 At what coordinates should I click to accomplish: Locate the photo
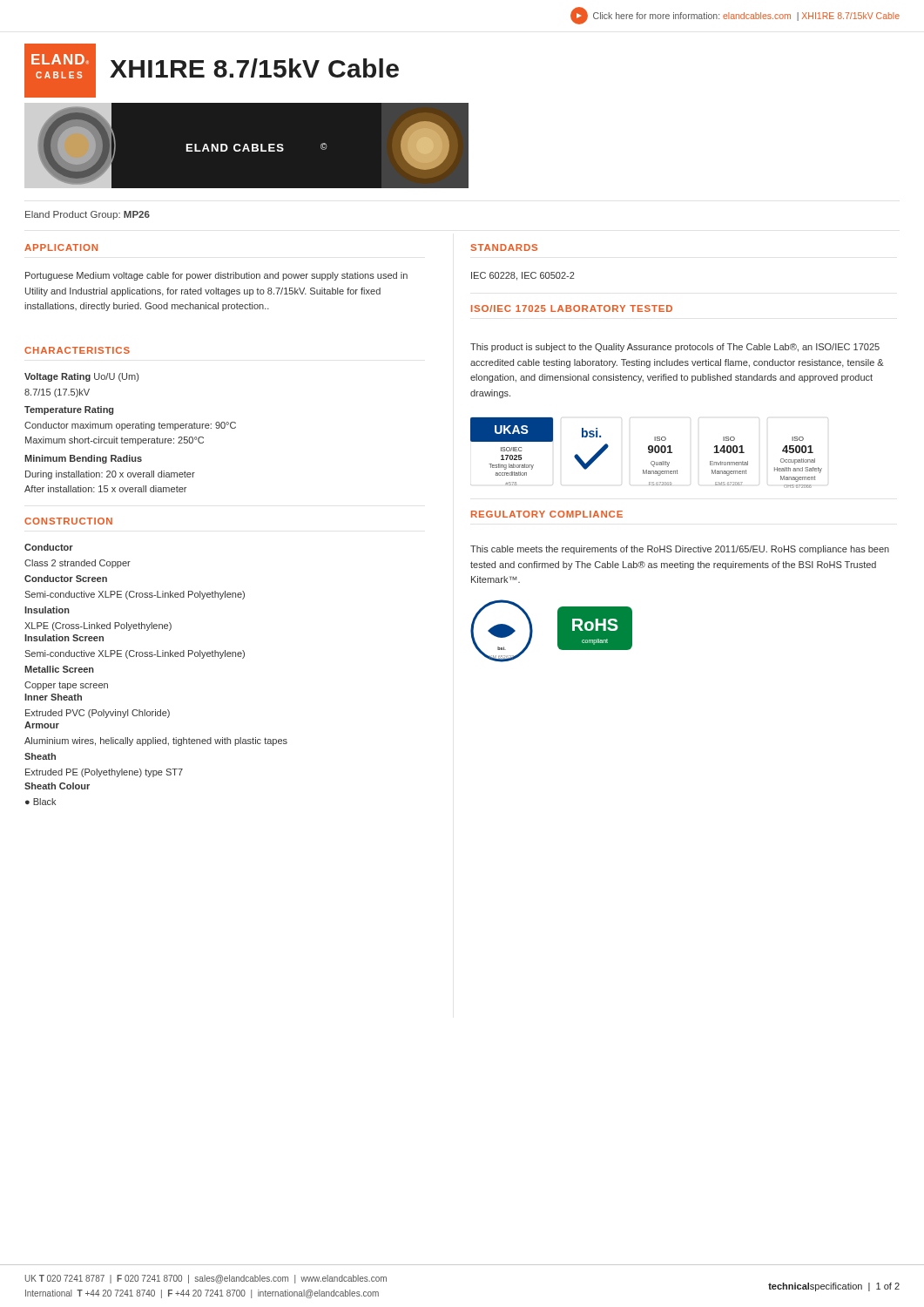(x=246, y=146)
